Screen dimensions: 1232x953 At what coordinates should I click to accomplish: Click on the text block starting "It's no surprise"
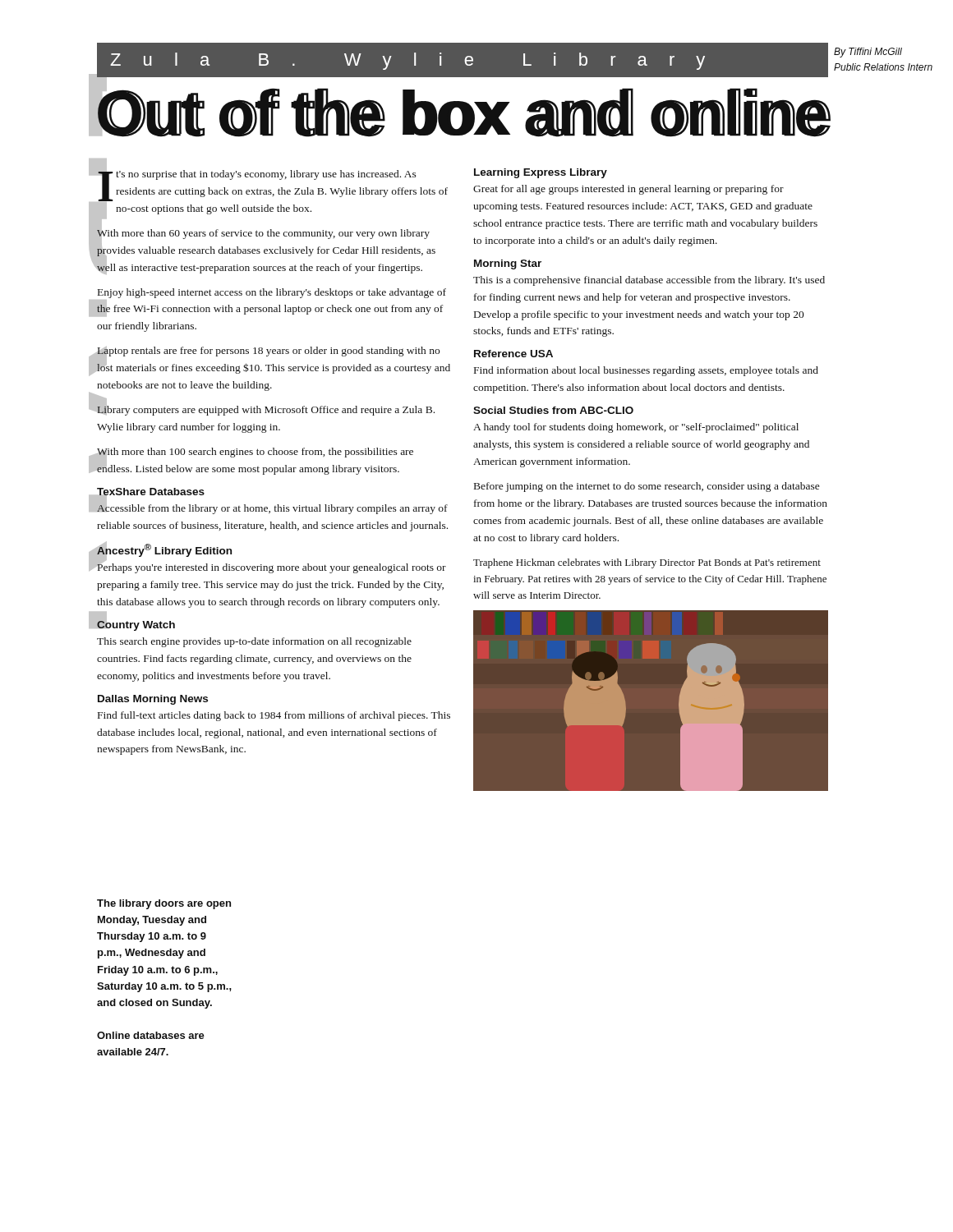coord(274,322)
